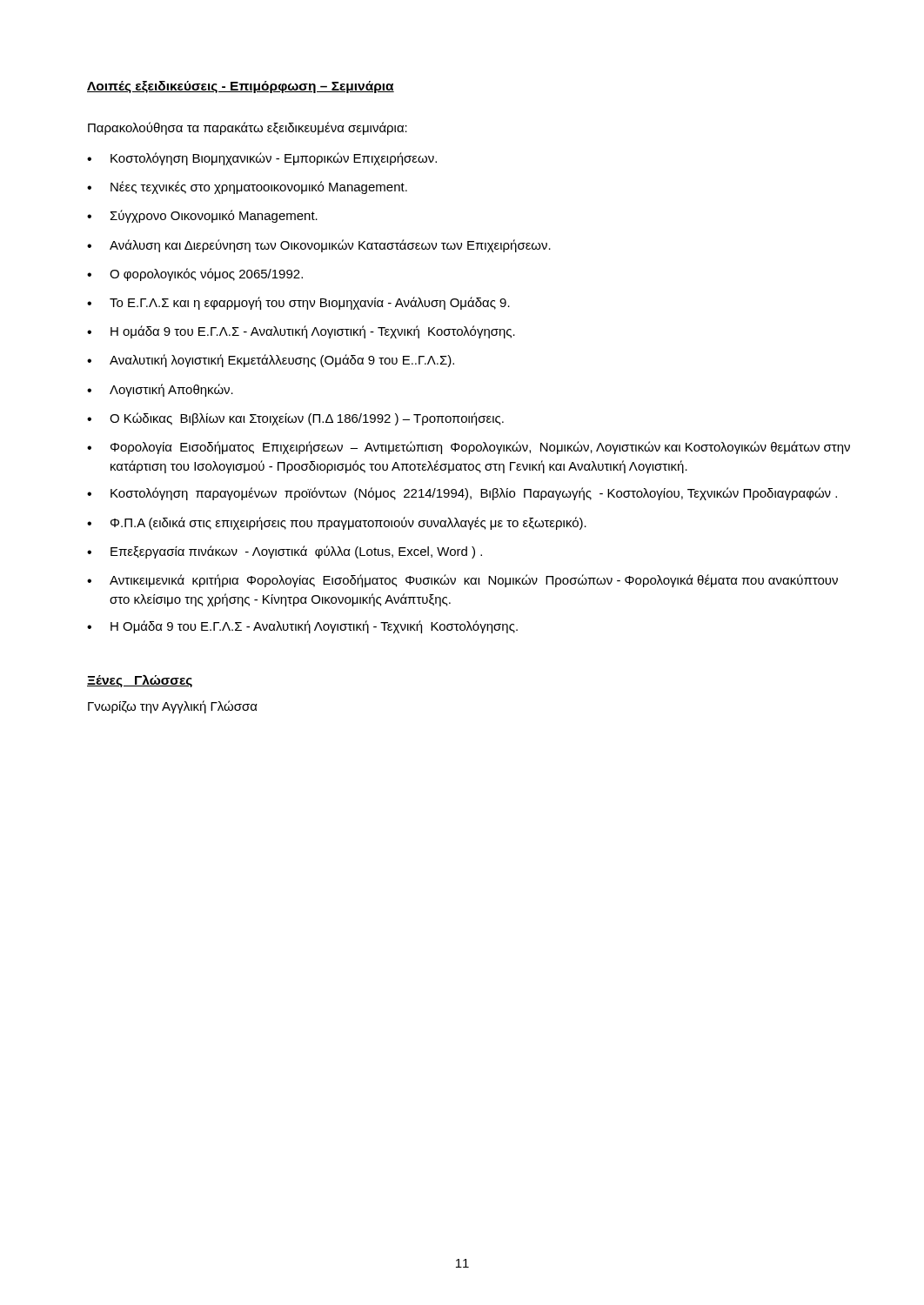This screenshot has width=924, height=1305.
Task: Point to the block starting "• Ο φορολογικός νόμος 2065/1992."
Action: tap(195, 274)
